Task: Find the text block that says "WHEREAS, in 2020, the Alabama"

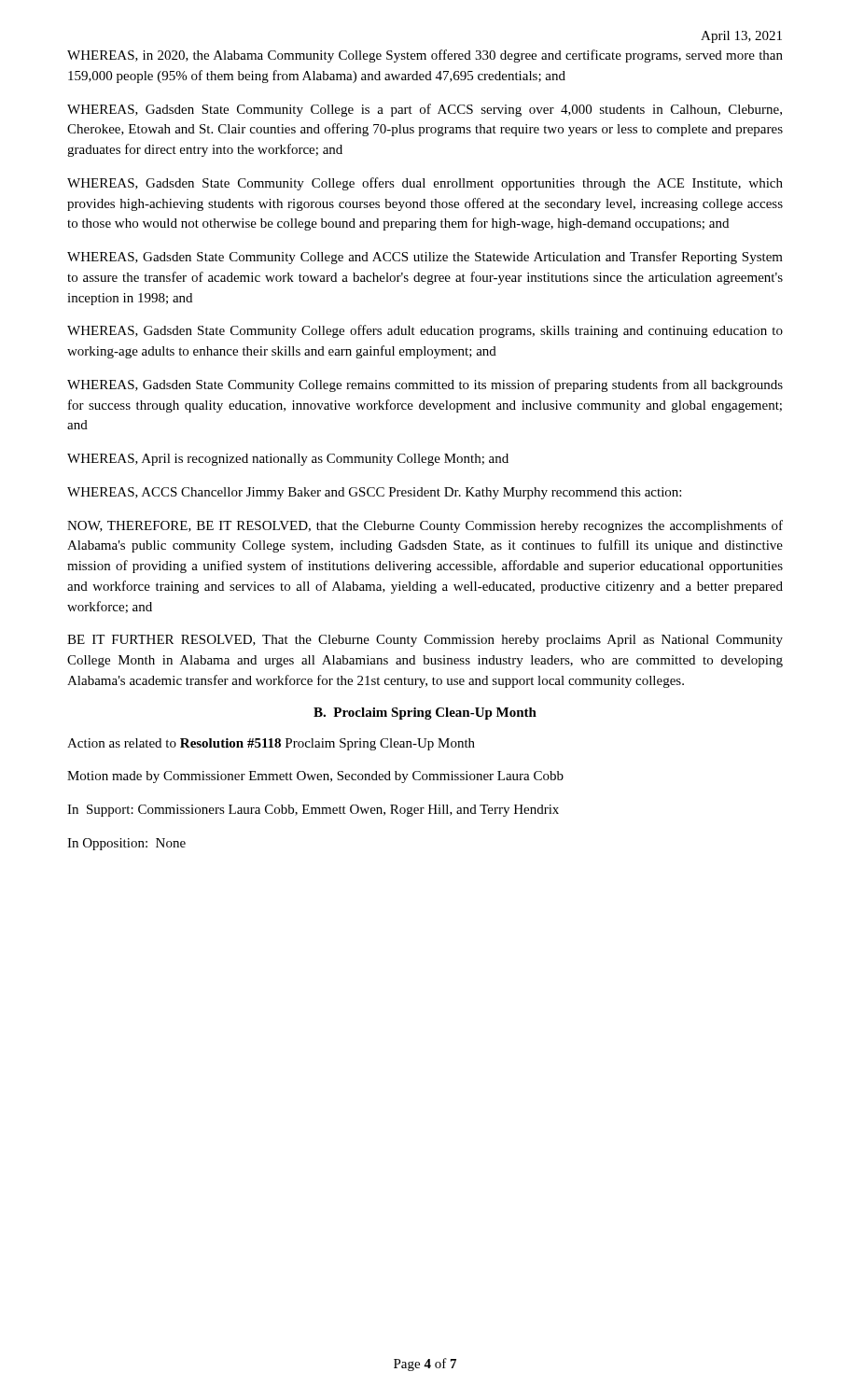Action: pos(425,65)
